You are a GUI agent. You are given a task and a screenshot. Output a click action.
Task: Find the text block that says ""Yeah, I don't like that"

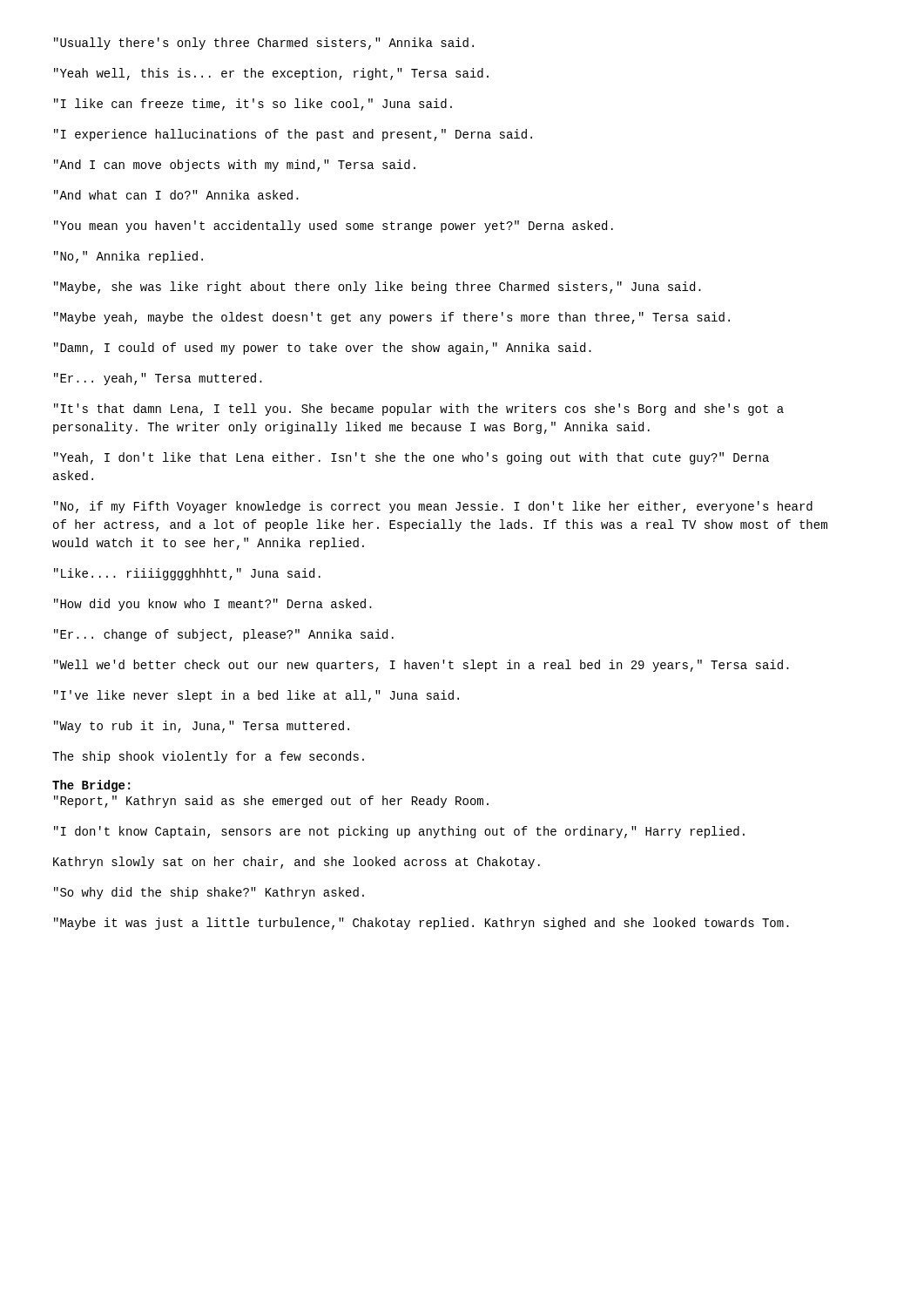(411, 467)
